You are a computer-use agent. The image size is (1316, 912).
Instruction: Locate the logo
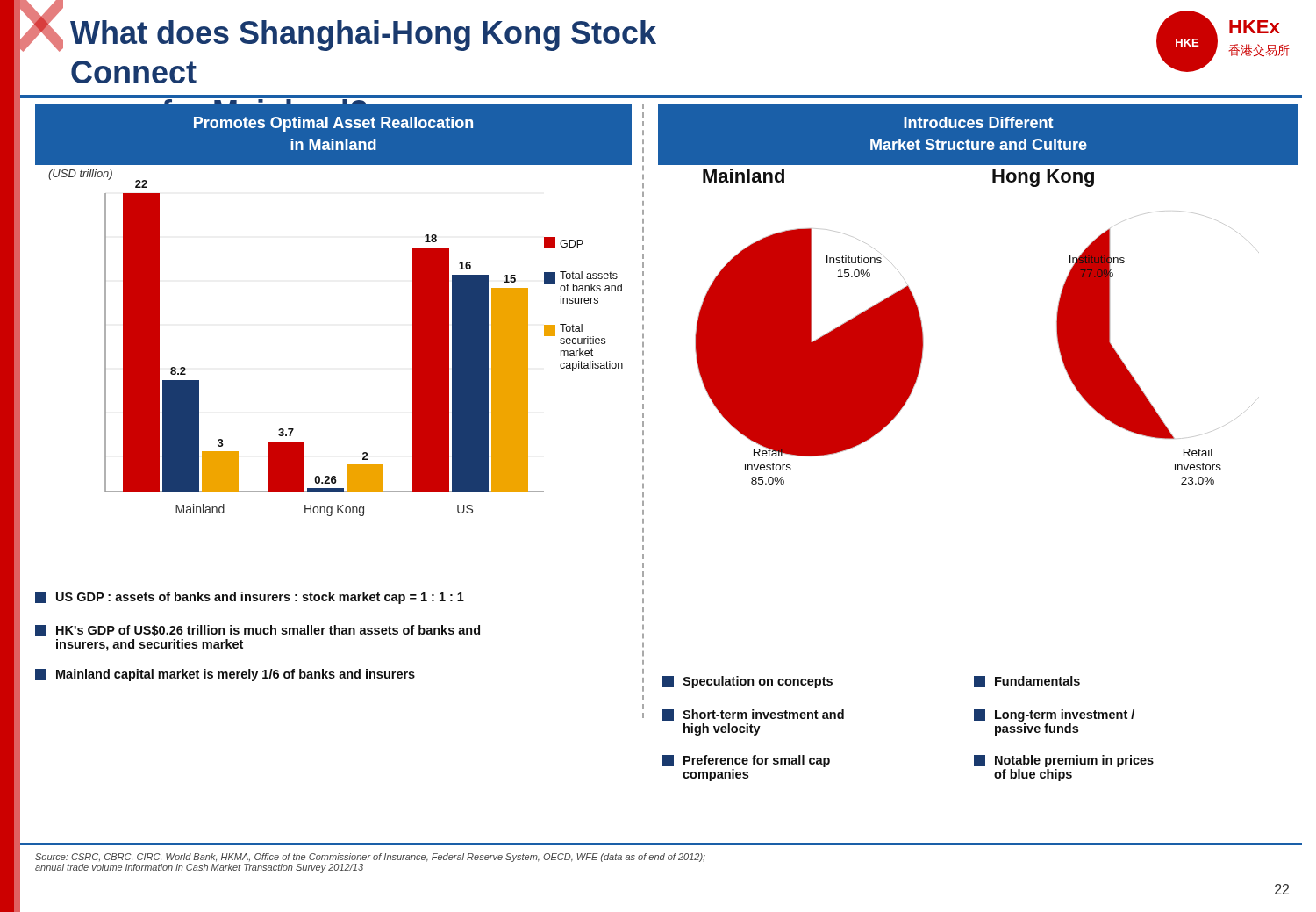tap(1226, 42)
